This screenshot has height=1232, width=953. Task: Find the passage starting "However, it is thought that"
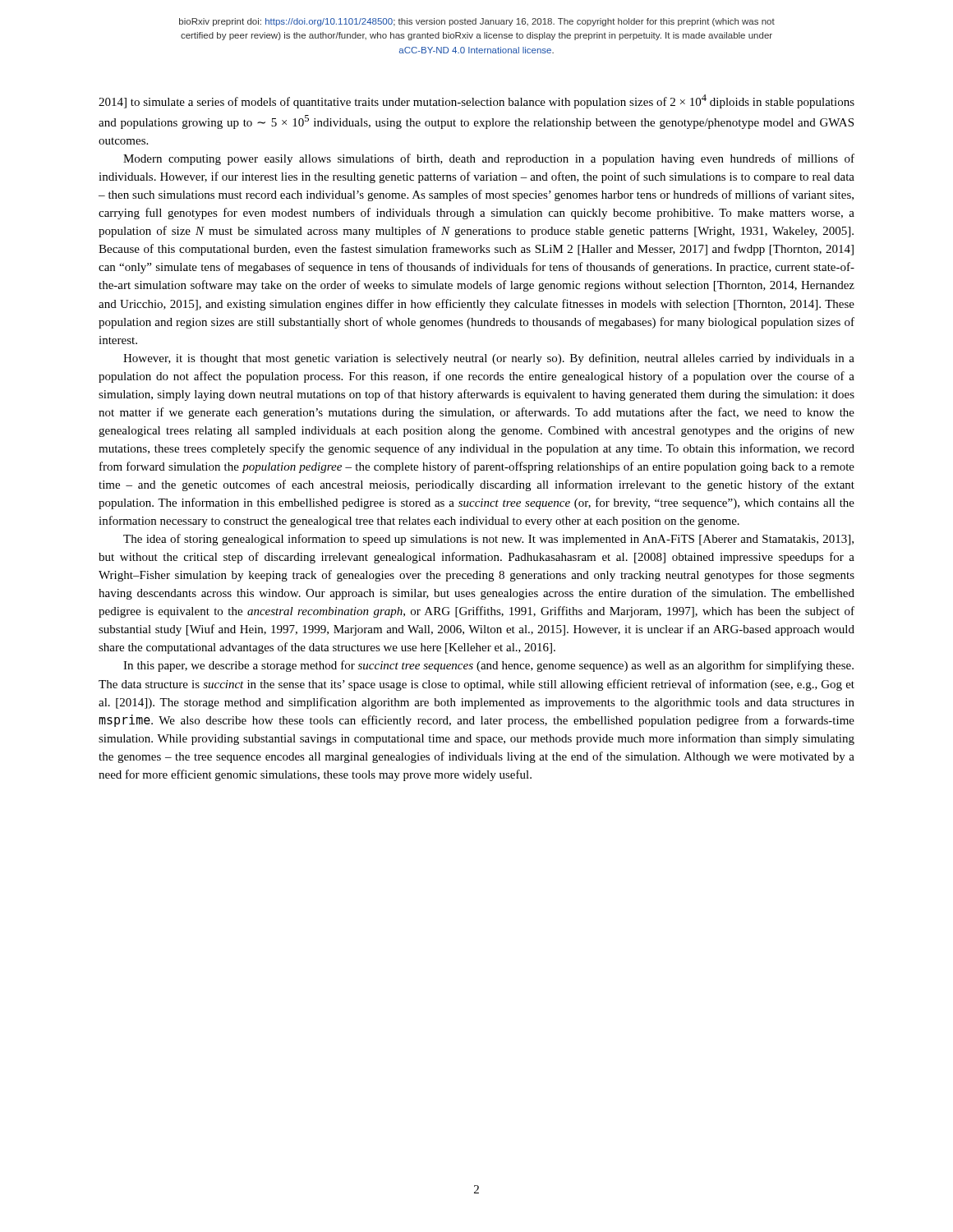(x=476, y=439)
